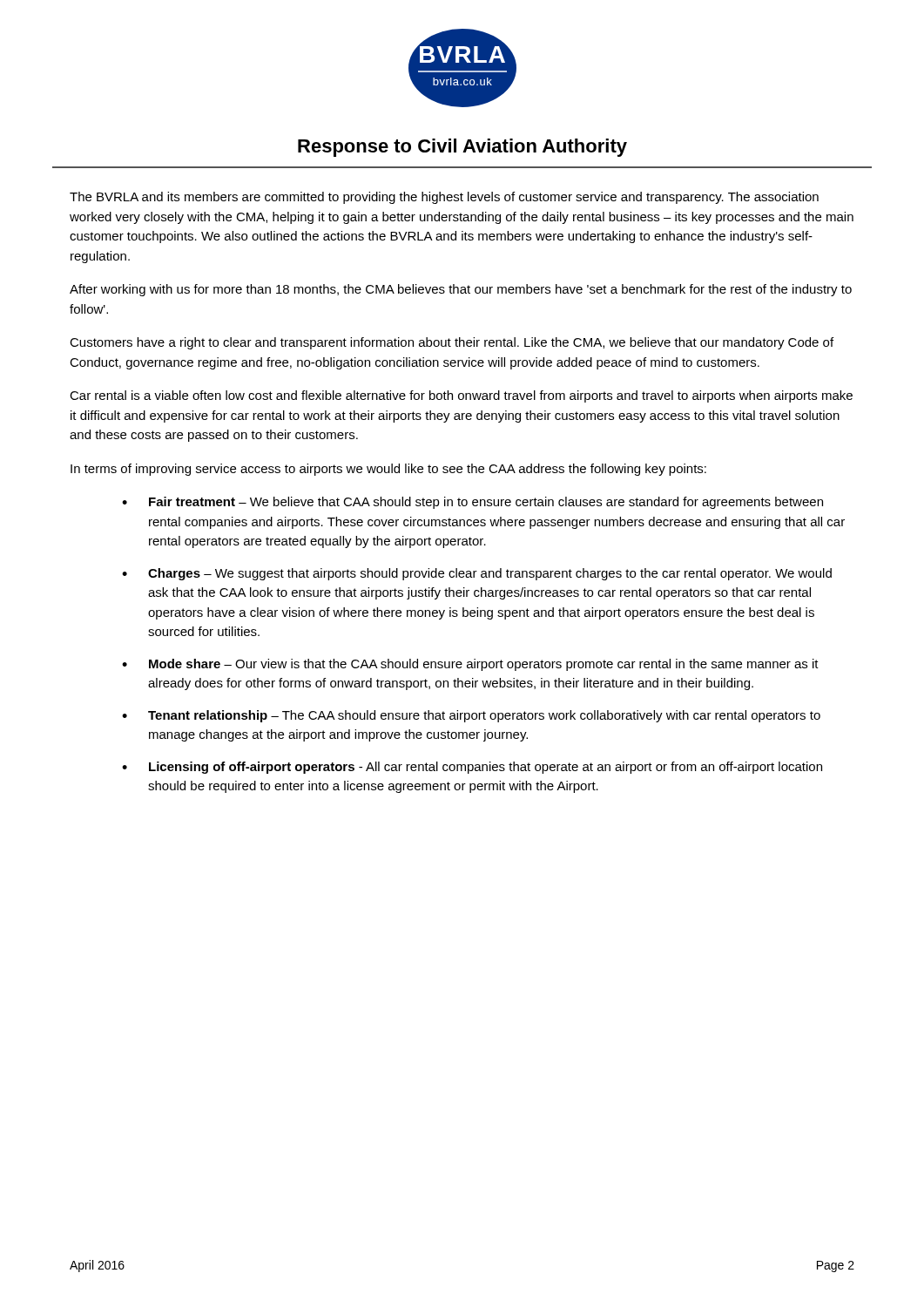924x1307 pixels.
Task: Select the block starting "Car rental is a viable often low"
Action: (x=461, y=415)
